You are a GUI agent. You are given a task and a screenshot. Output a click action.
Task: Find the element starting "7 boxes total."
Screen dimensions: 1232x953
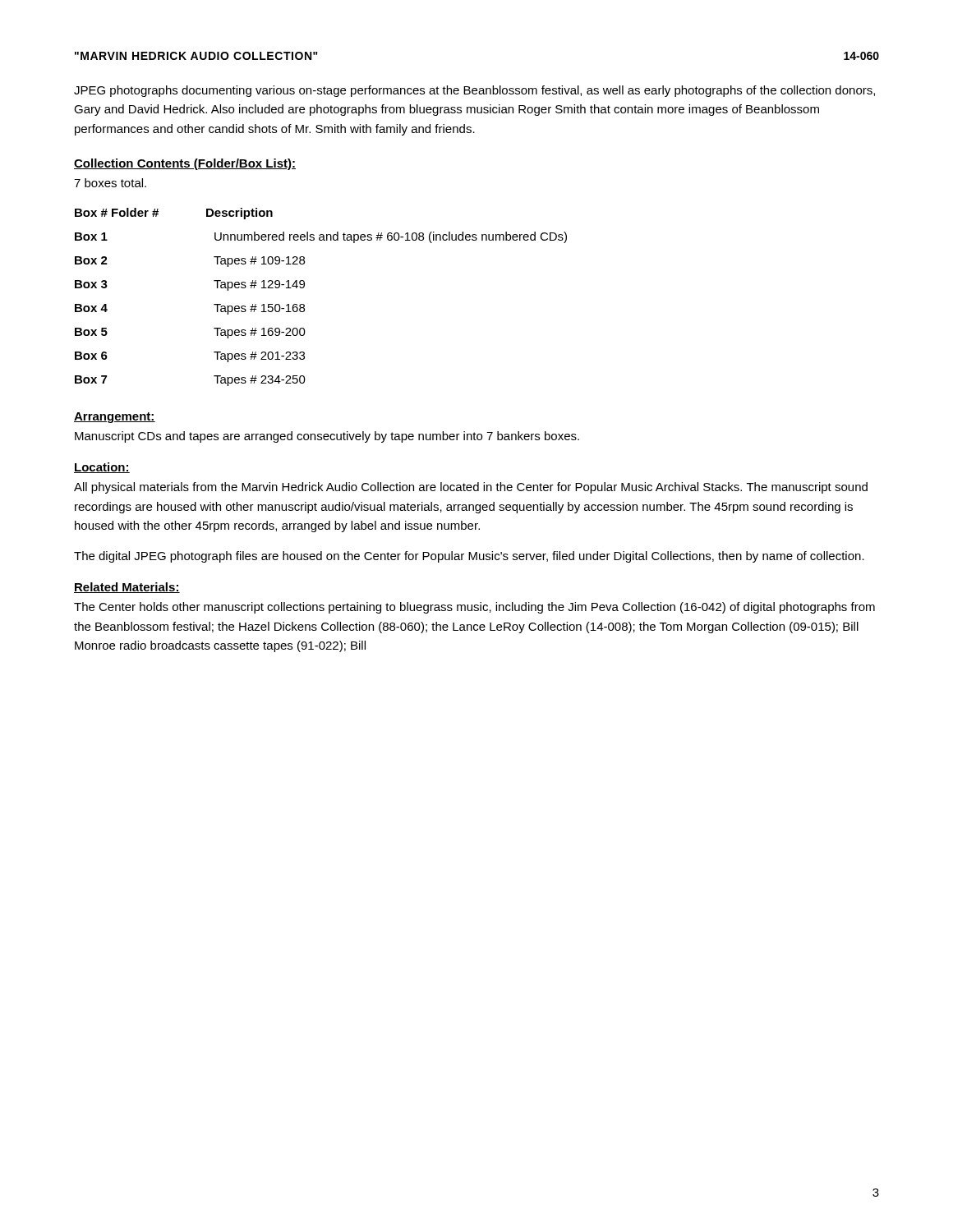coord(111,183)
